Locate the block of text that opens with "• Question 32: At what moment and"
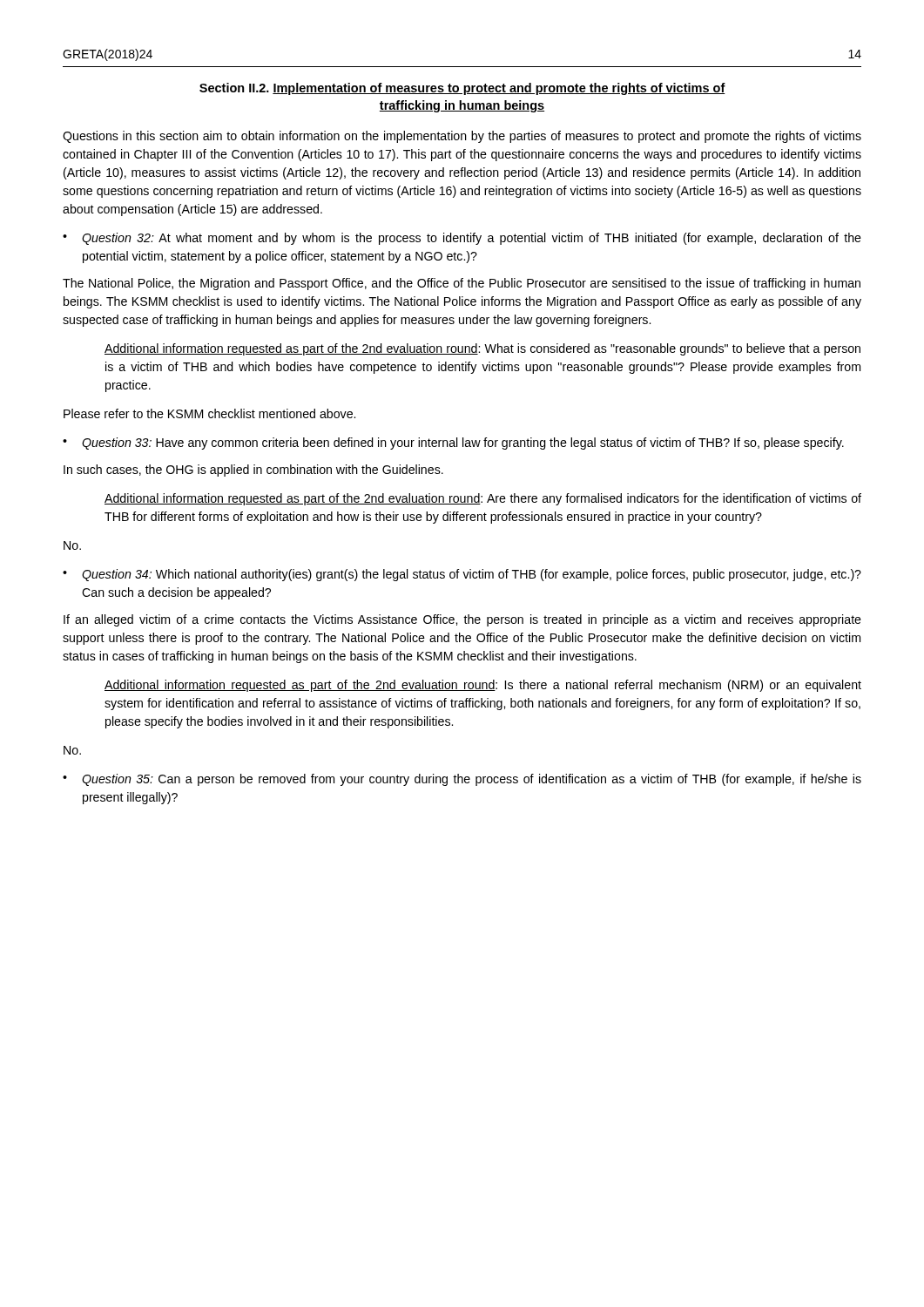Viewport: 924px width, 1307px height. pos(462,247)
